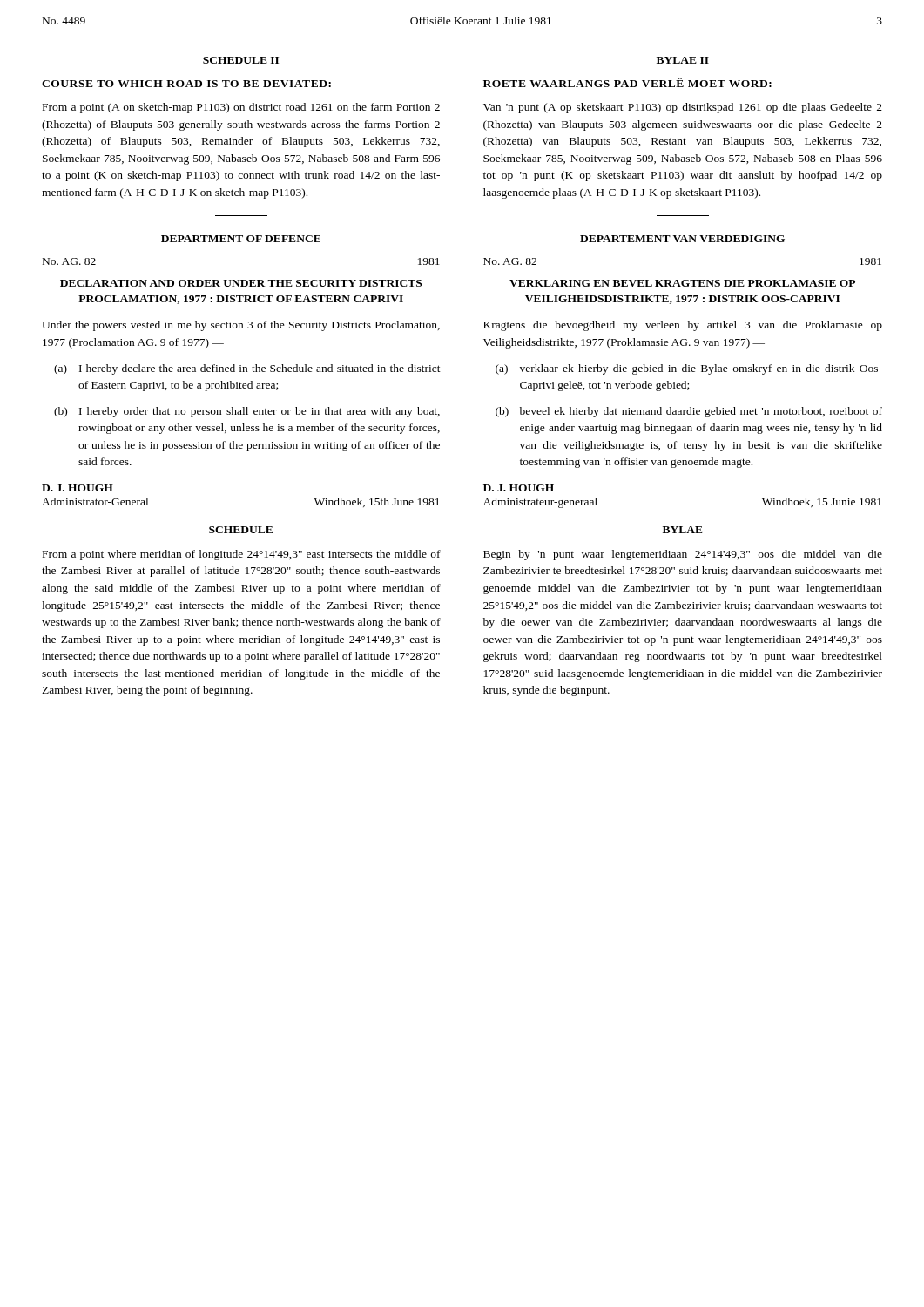The image size is (924, 1307).
Task: Locate the title with the text "ROETE WAARLANGS PAD VERLÊ"
Action: [628, 83]
